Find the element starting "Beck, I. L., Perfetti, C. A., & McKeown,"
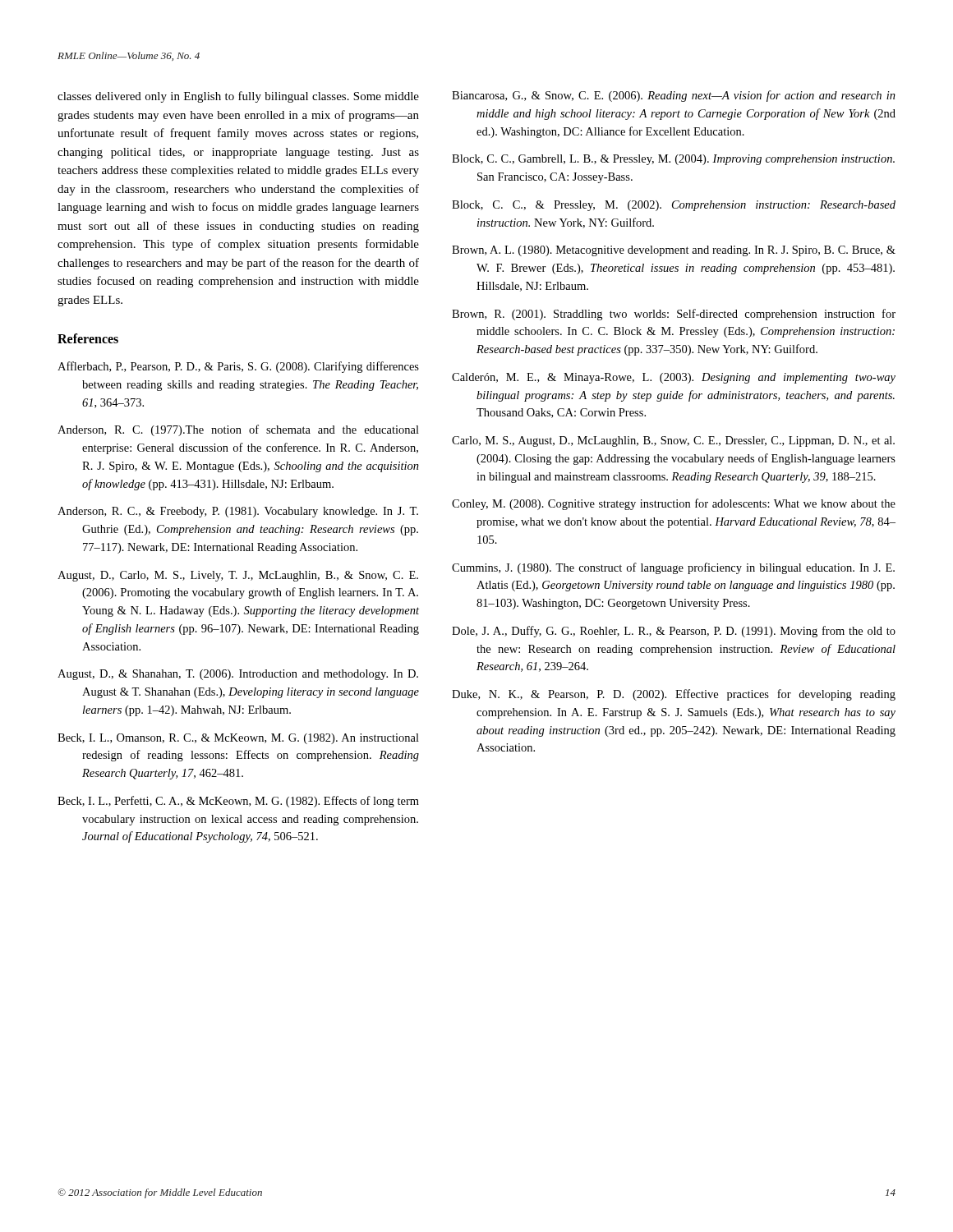The width and height of the screenshot is (953, 1232). [x=238, y=818]
